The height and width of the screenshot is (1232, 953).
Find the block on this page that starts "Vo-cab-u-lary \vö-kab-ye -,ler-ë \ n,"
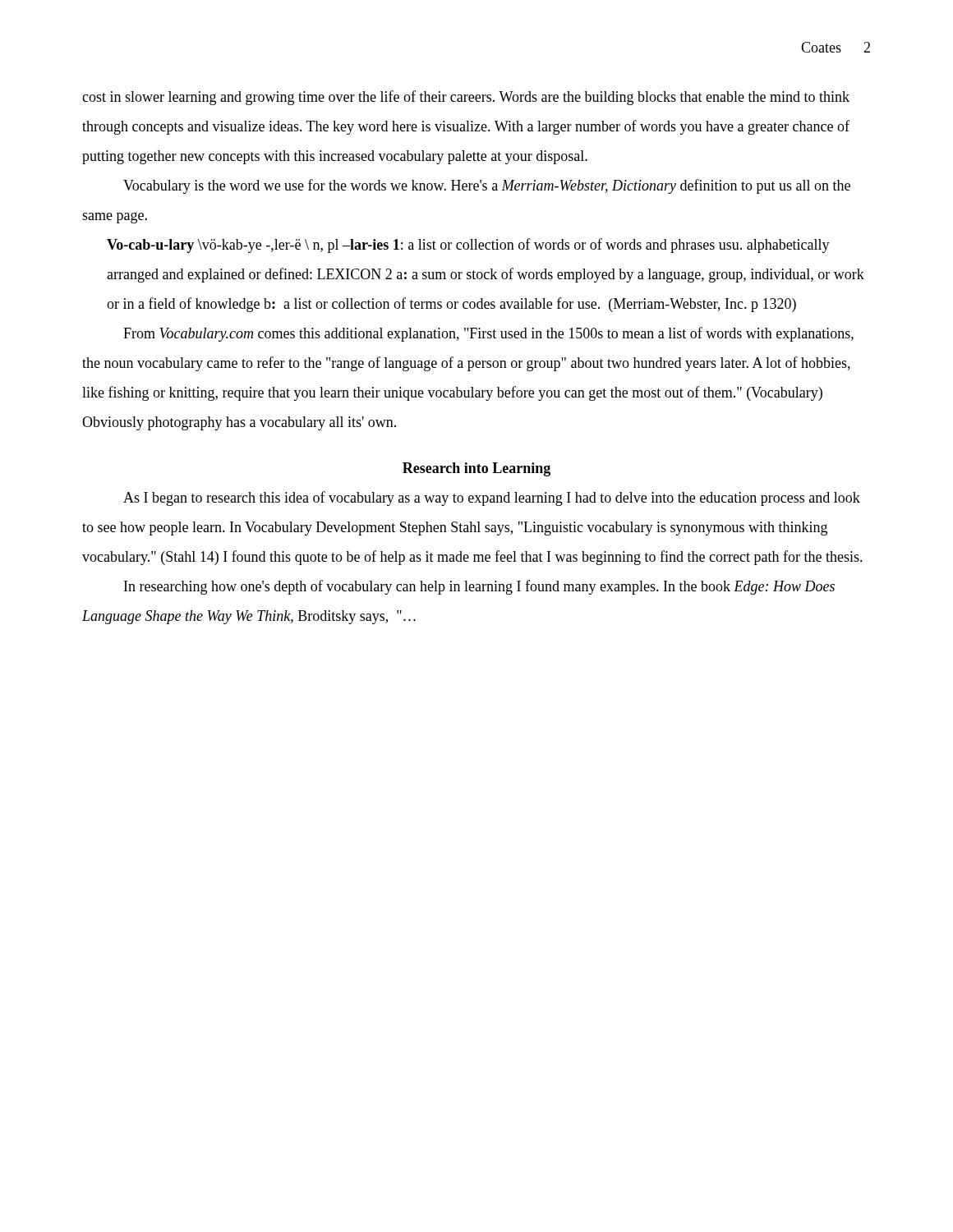tap(485, 274)
